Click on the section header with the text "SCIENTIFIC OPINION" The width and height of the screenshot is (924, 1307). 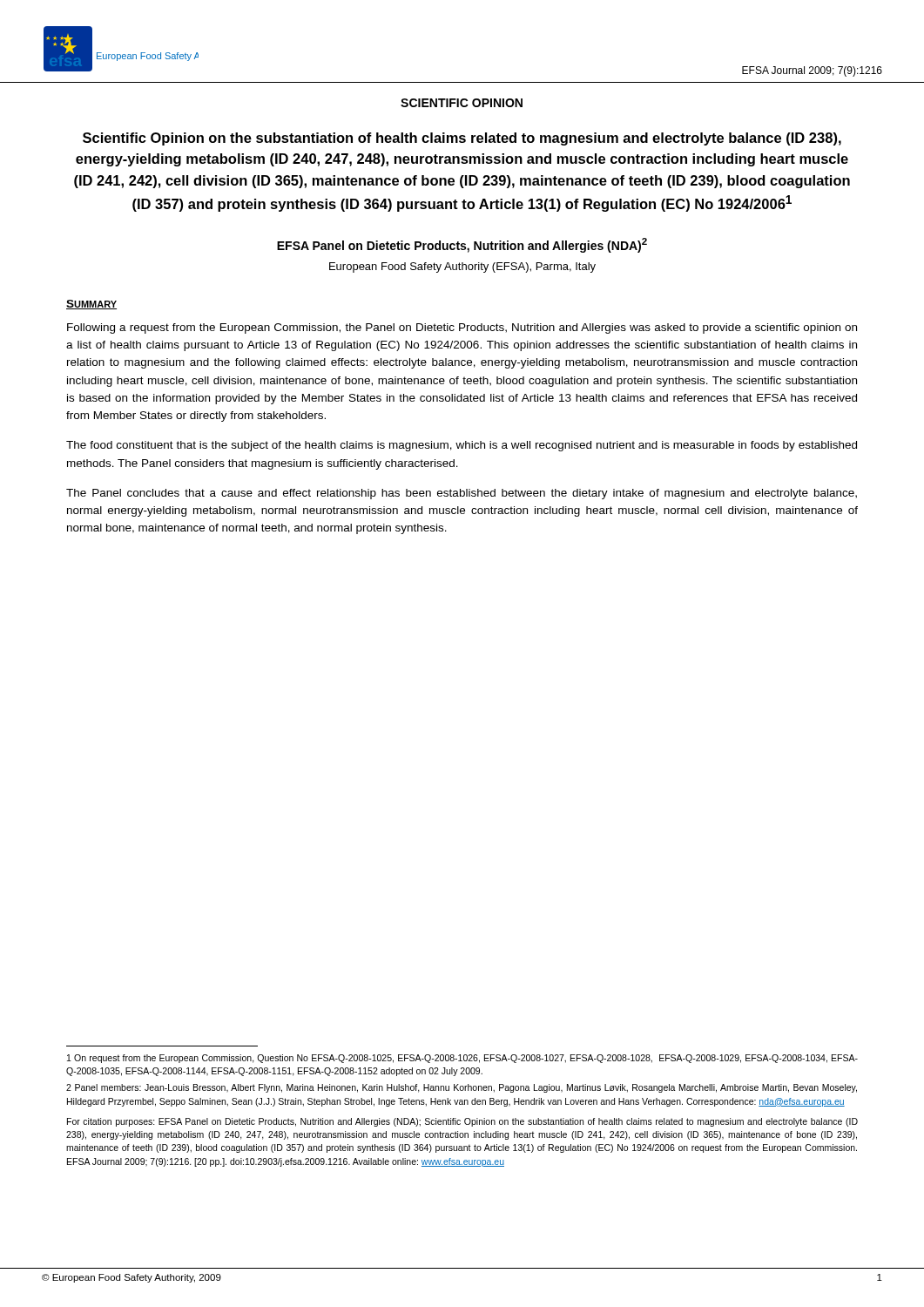[x=462, y=103]
